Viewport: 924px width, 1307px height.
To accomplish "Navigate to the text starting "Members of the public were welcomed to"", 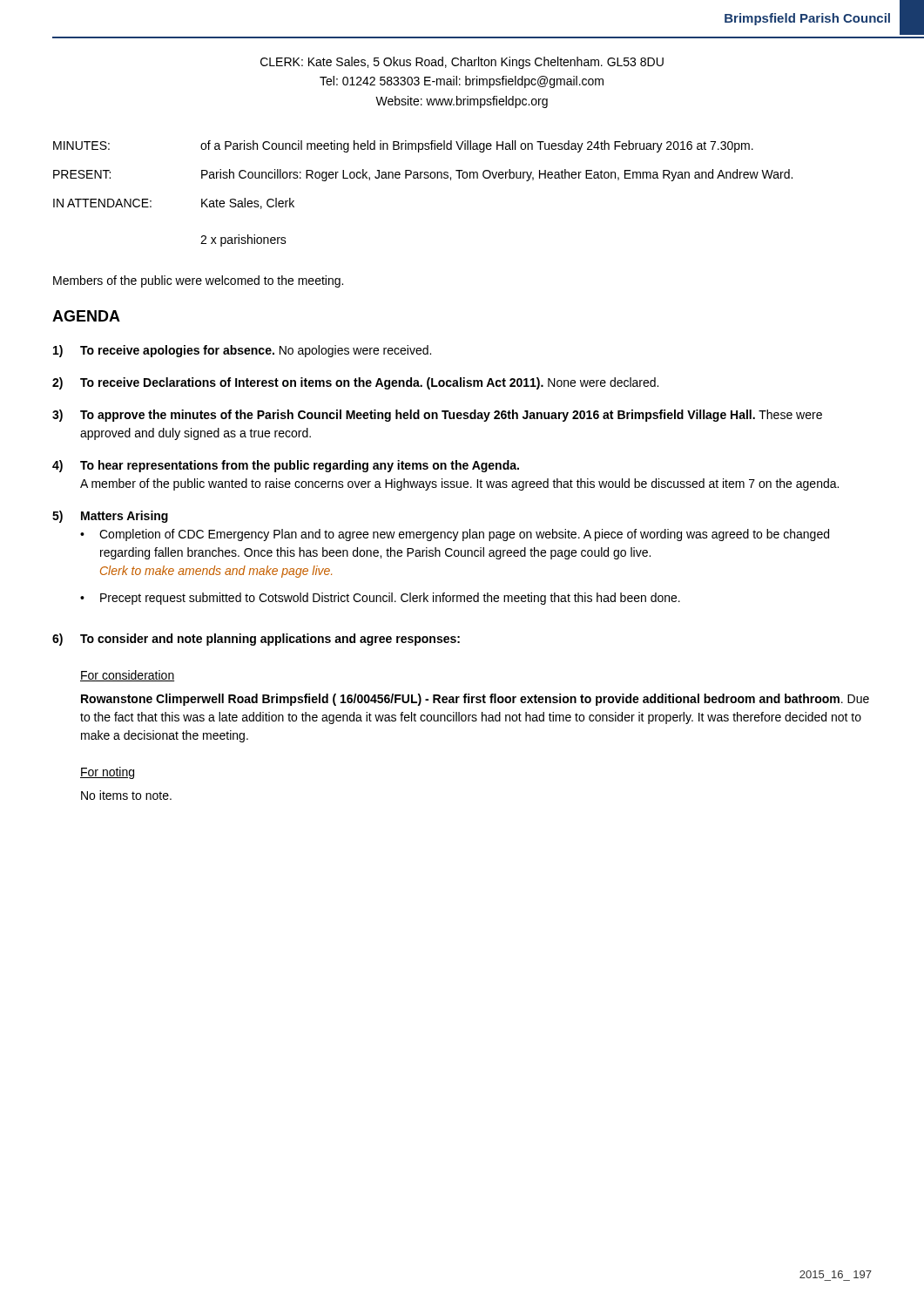I will [x=198, y=281].
